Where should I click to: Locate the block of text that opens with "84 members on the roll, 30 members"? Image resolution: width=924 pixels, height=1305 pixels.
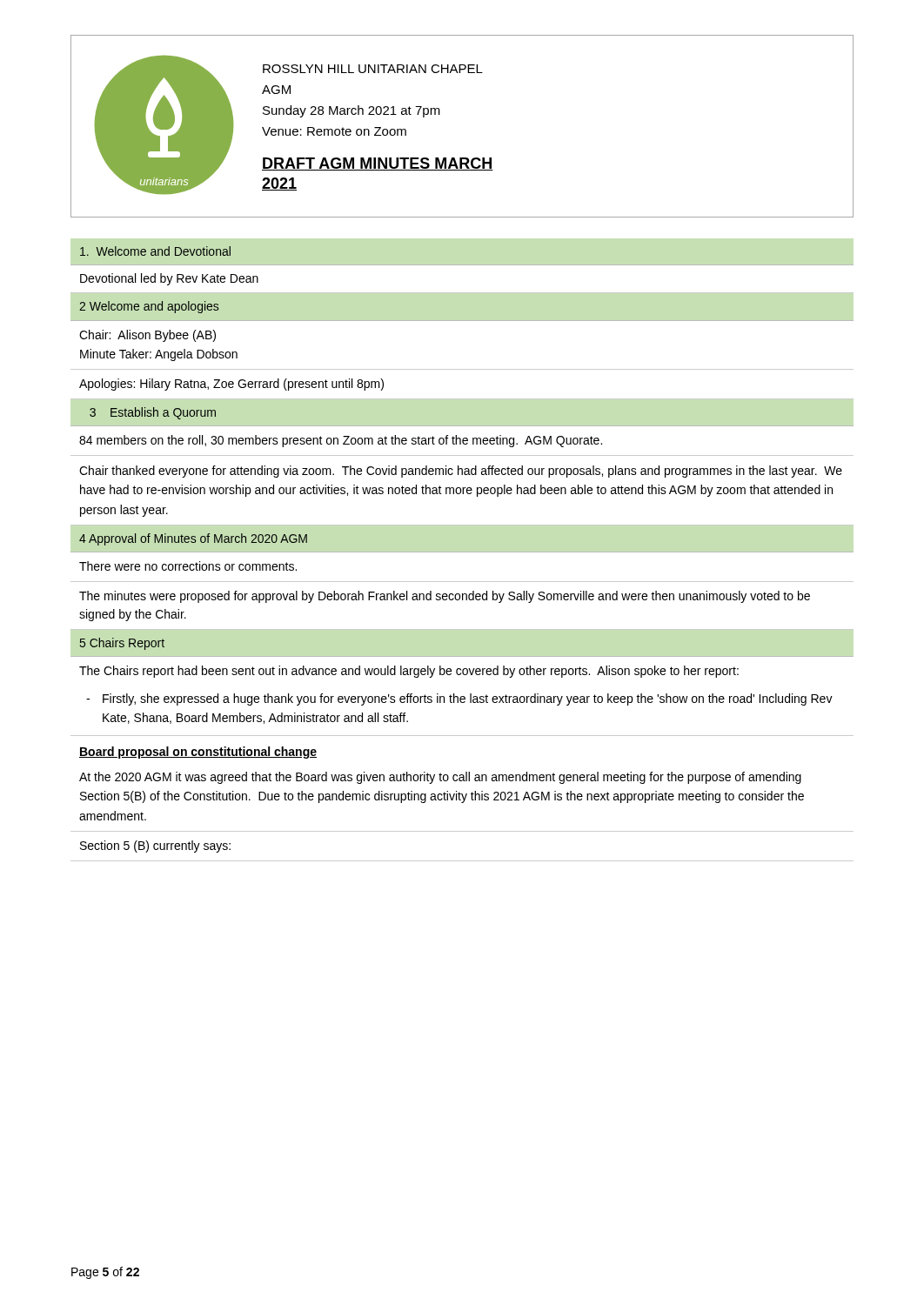pos(341,440)
